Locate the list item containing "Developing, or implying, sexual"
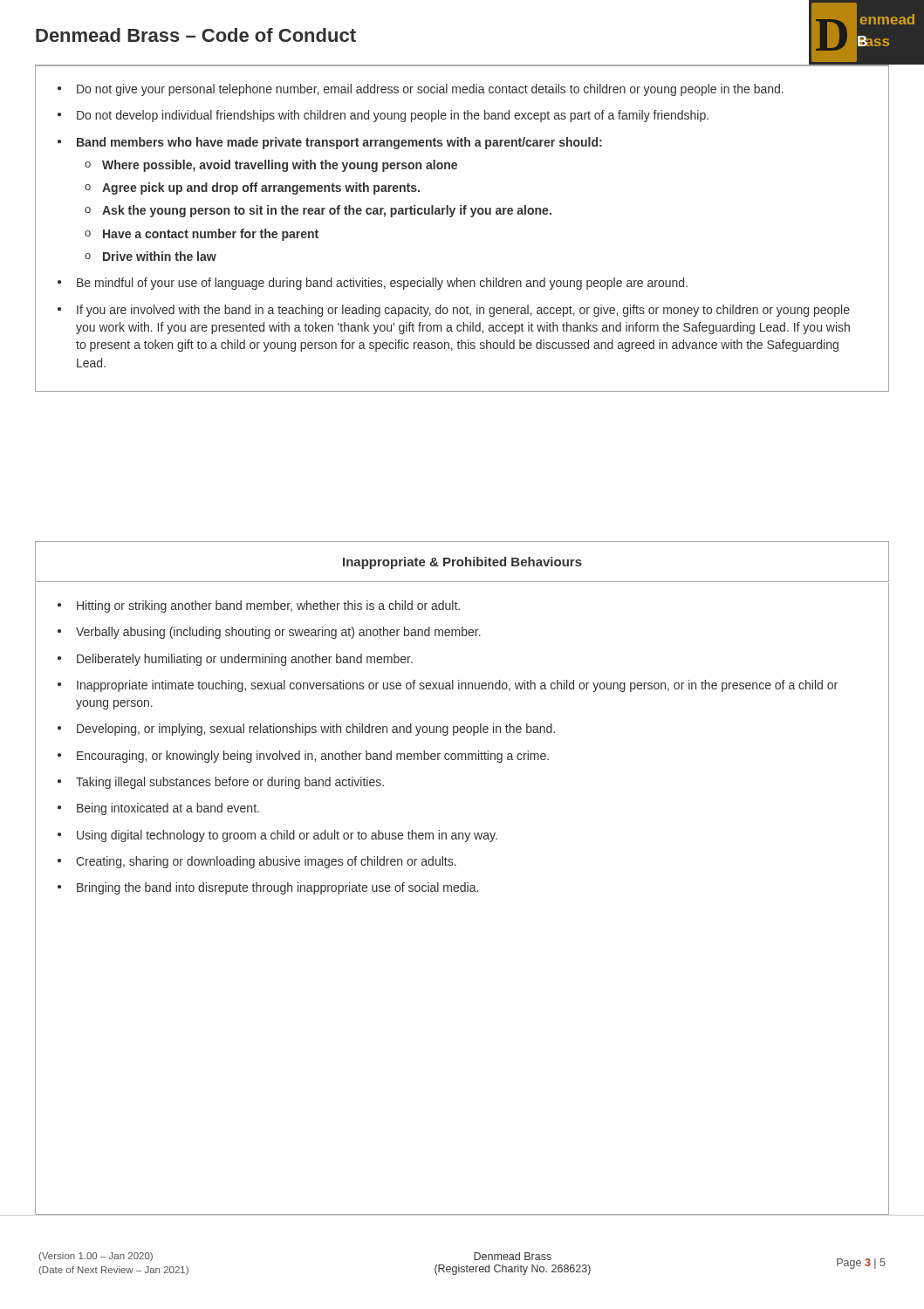This screenshot has width=924, height=1309. pos(316,729)
